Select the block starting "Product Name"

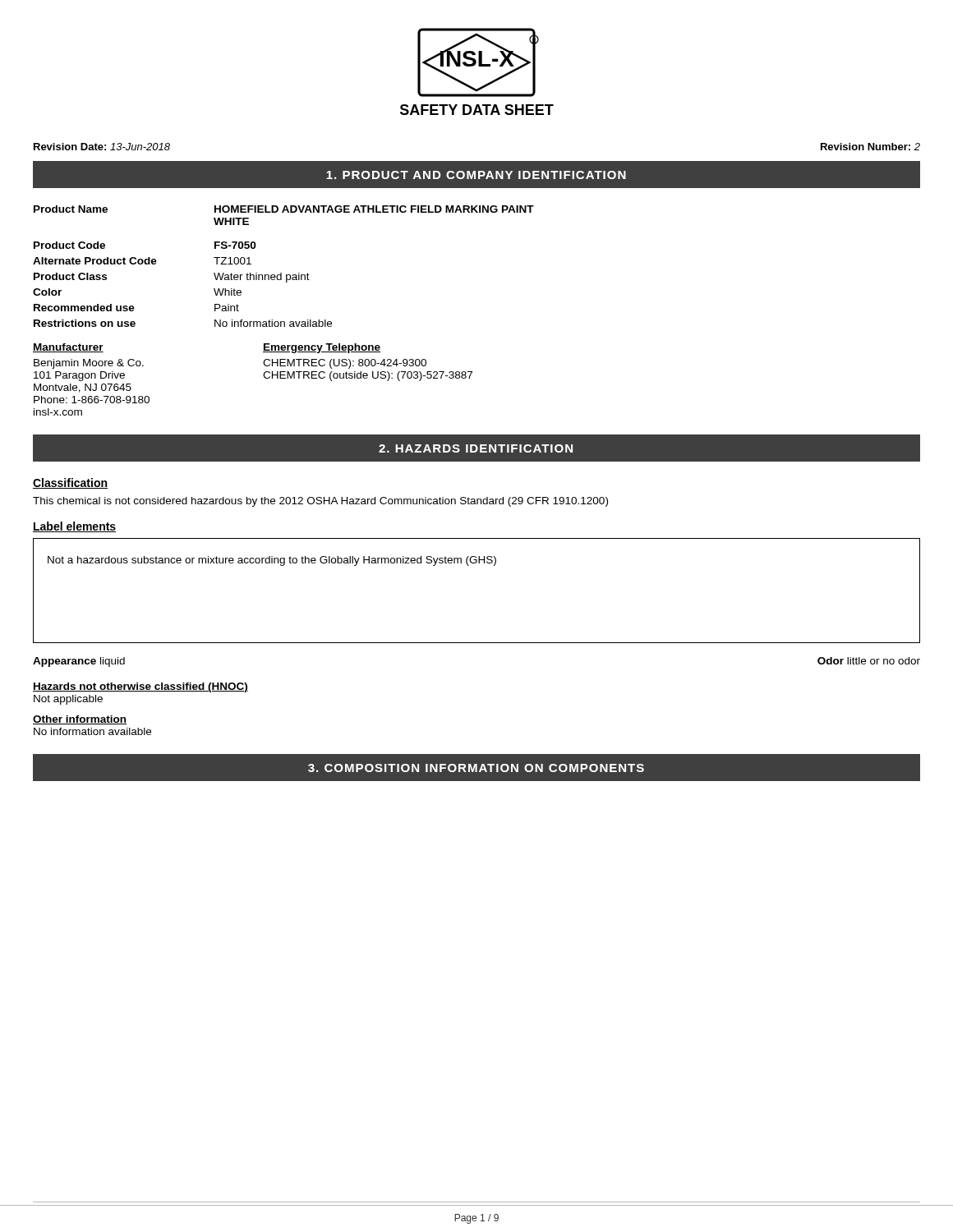[x=70, y=209]
